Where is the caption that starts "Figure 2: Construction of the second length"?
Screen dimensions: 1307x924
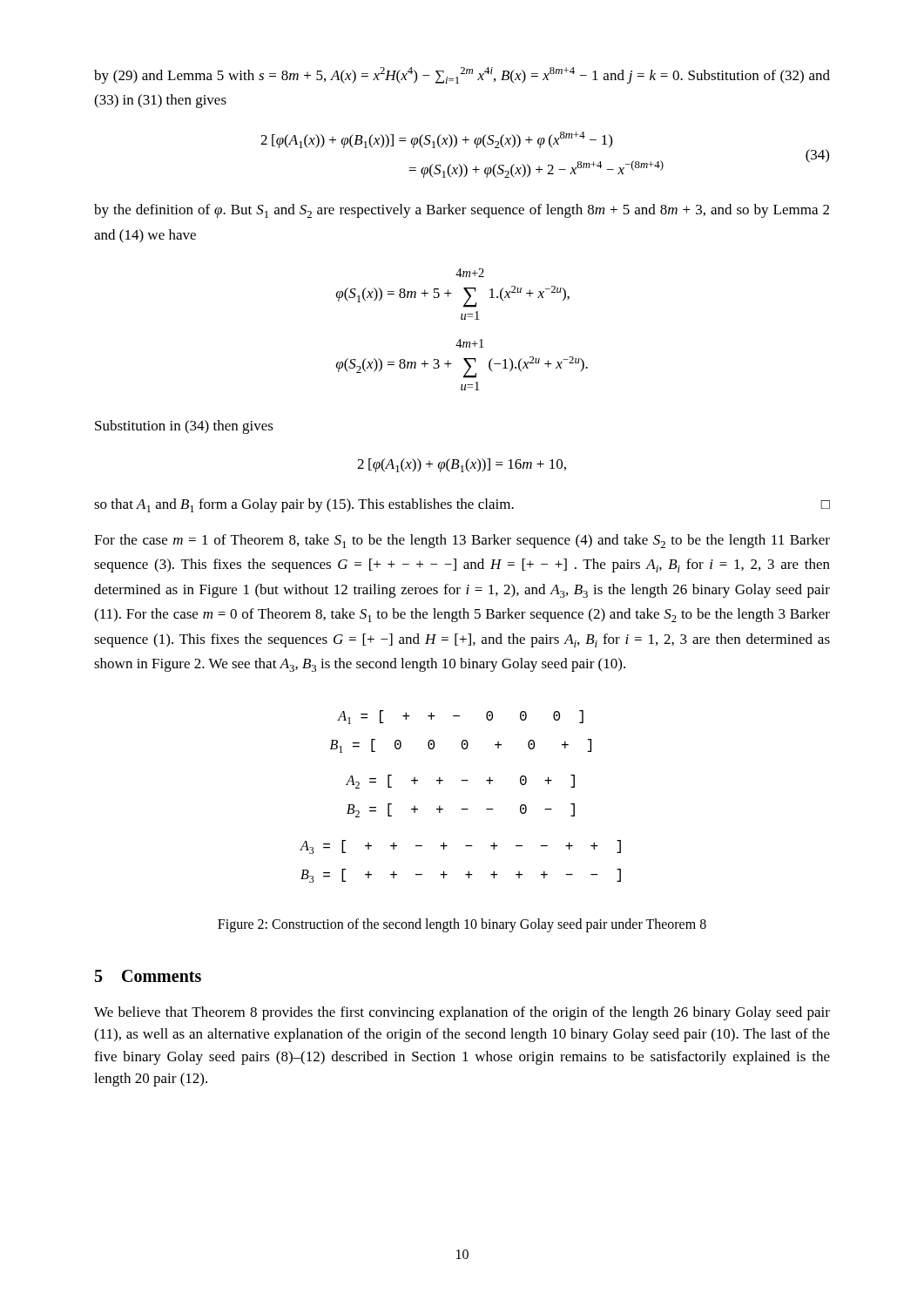(x=462, y=924)
